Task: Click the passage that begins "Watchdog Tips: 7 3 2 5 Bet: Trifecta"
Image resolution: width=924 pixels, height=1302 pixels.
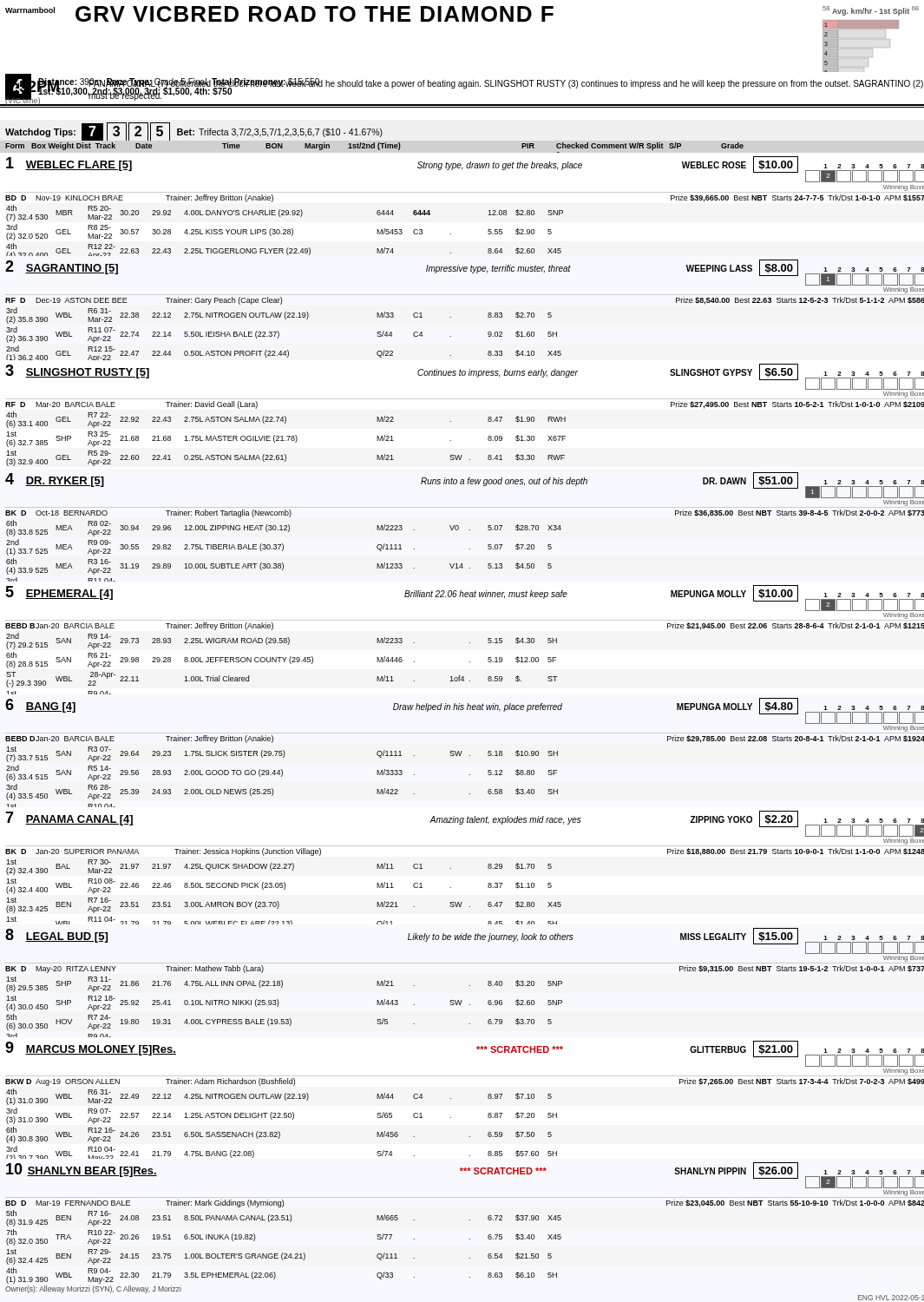Action: (194, 132)
